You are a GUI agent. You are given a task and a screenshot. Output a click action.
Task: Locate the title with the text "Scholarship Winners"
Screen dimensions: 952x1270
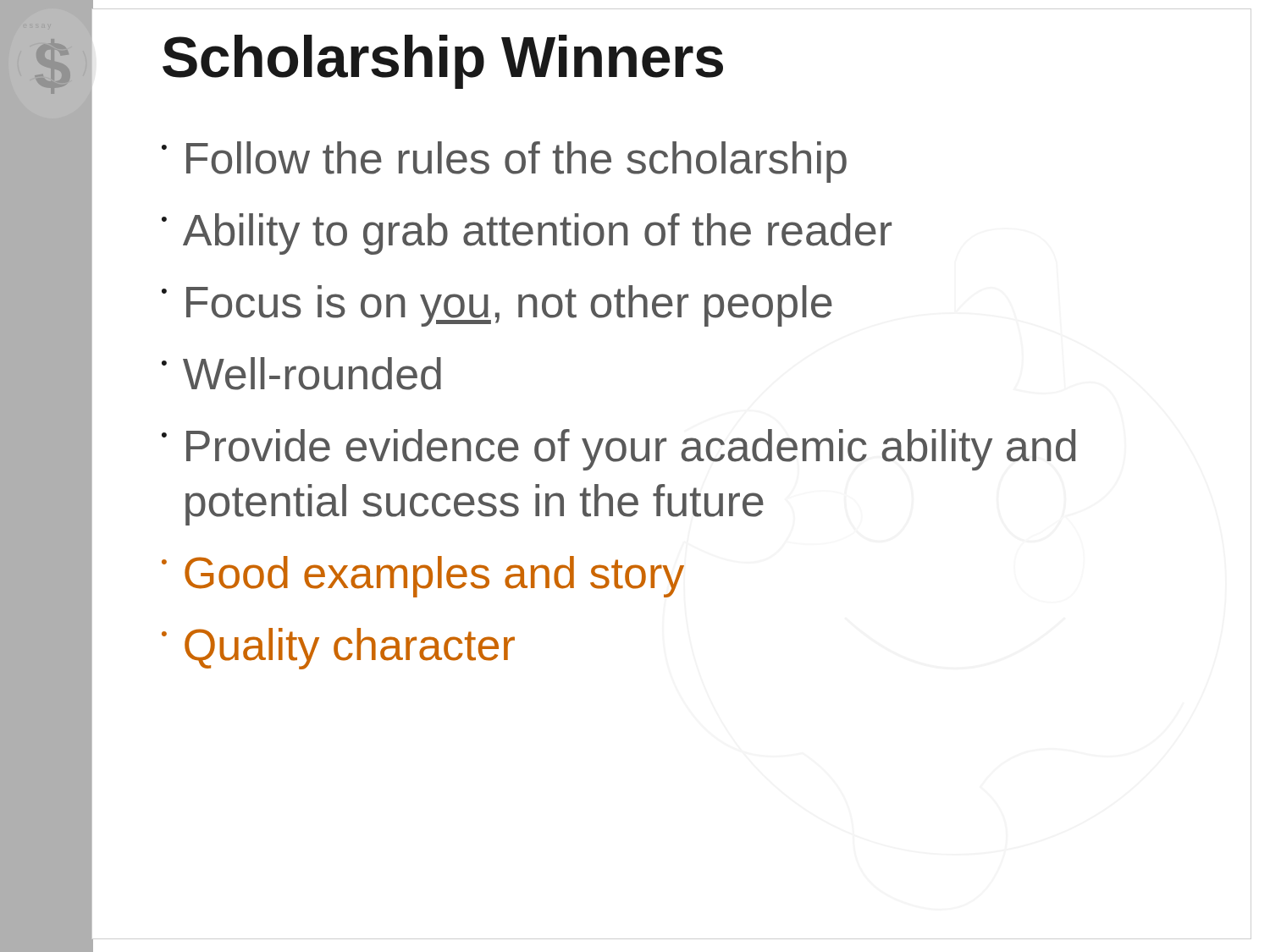tap(443, 57)
